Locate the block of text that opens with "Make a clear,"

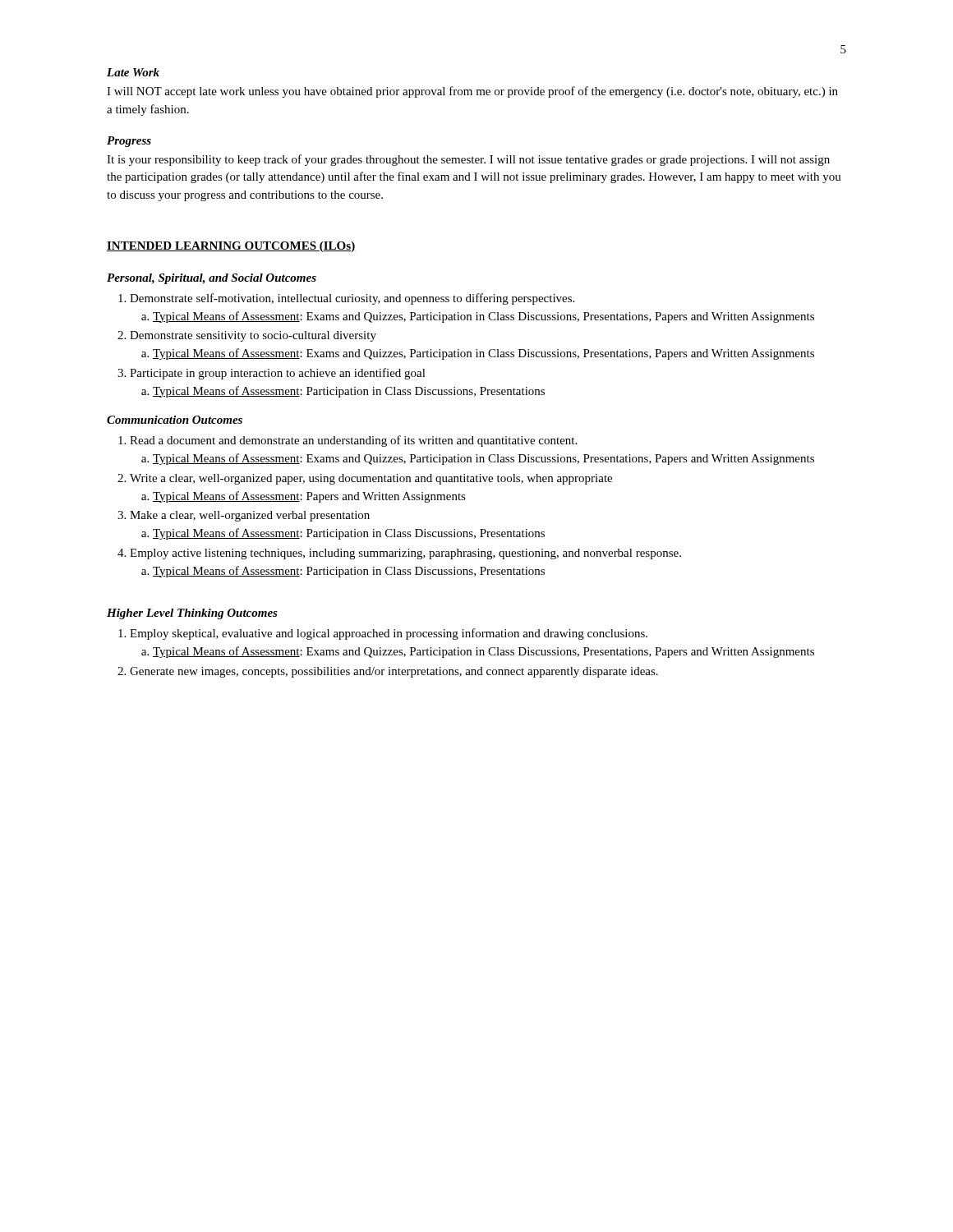pos(488,525)
